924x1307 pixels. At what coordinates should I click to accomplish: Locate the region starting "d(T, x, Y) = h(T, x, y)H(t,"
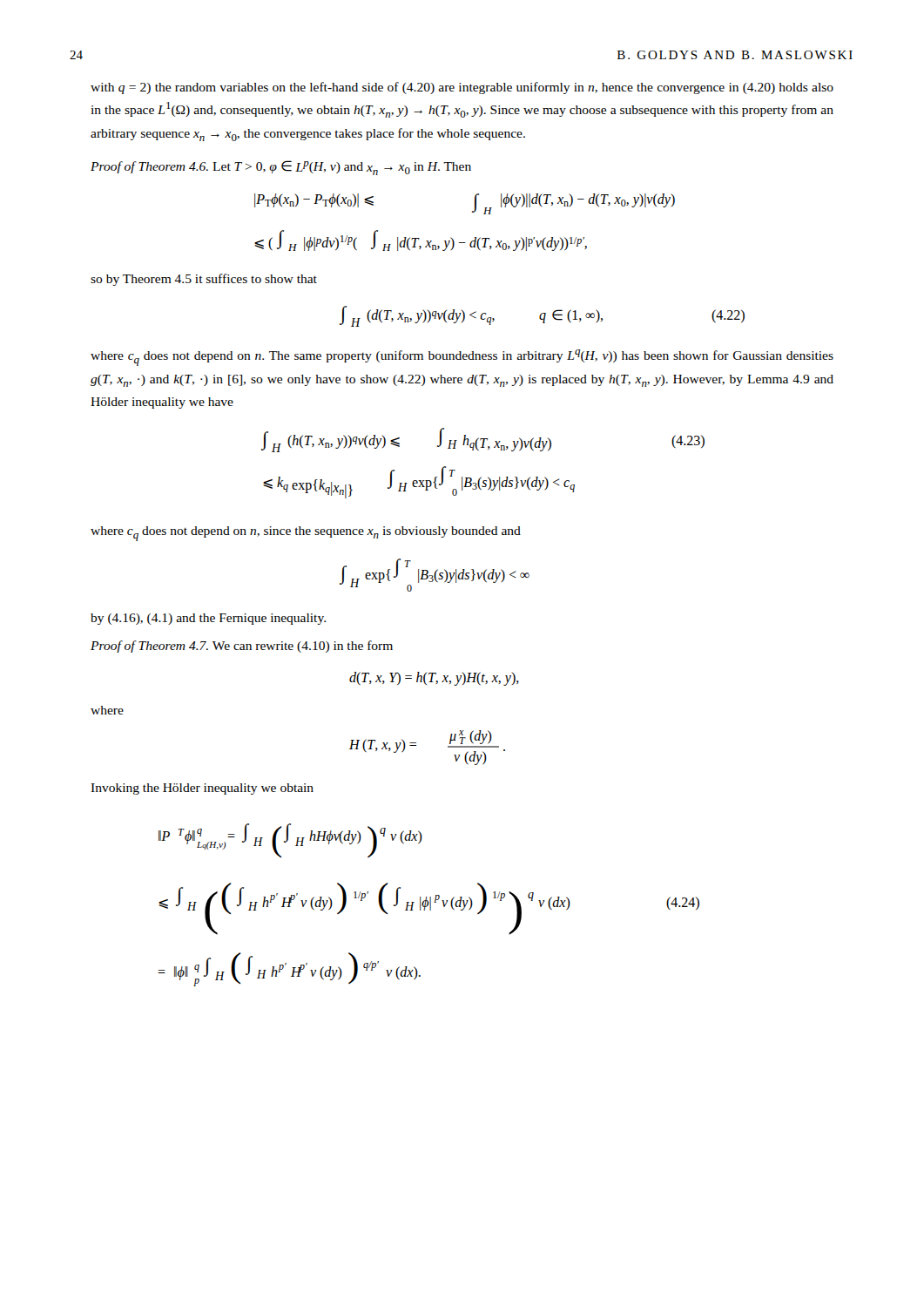click(462, 677)
